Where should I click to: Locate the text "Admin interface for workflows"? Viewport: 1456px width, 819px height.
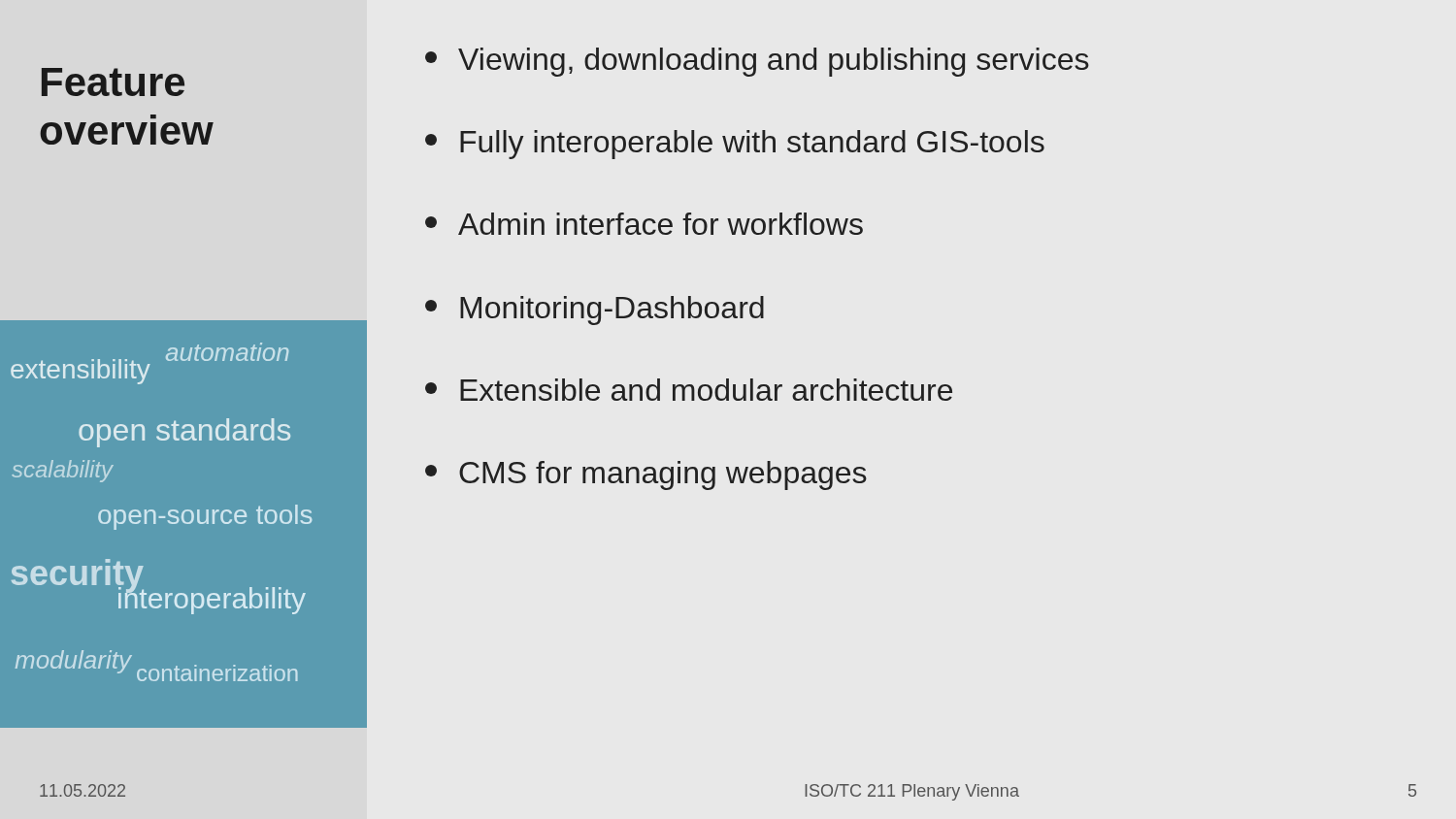coord(644,225)
